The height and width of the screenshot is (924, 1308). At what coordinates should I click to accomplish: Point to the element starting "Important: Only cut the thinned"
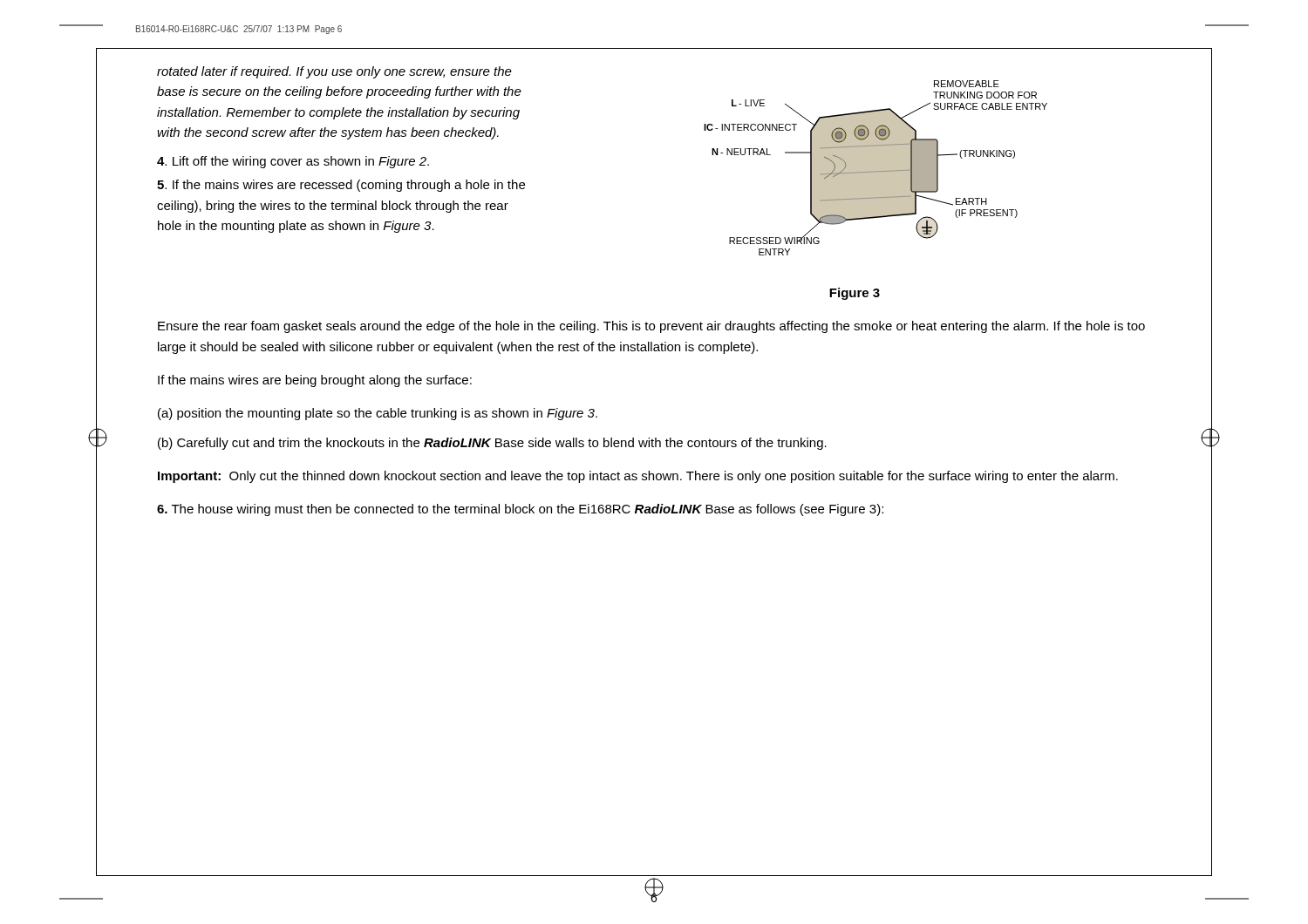638,475
